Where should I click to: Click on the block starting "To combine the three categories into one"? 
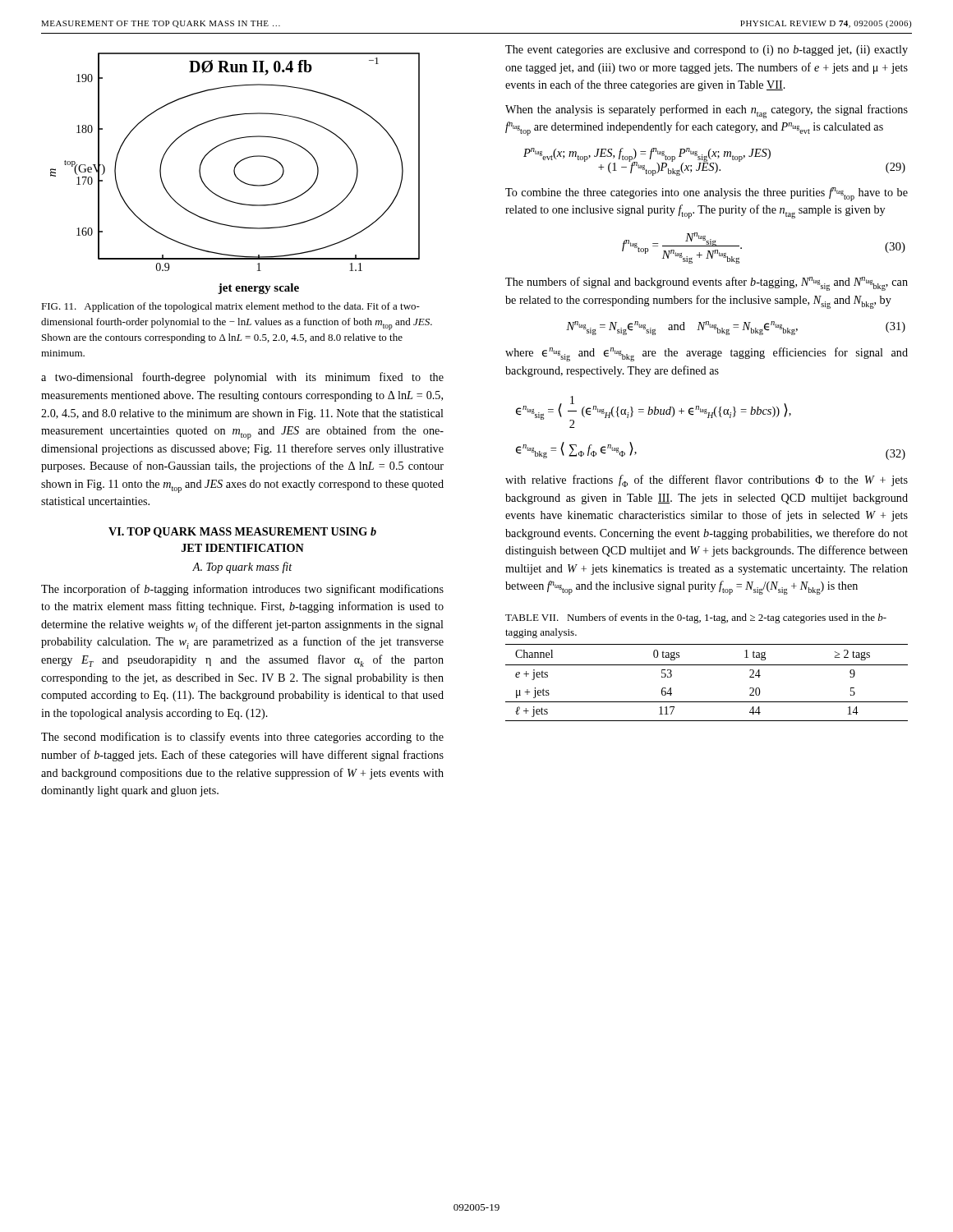(x=707, y=201)
